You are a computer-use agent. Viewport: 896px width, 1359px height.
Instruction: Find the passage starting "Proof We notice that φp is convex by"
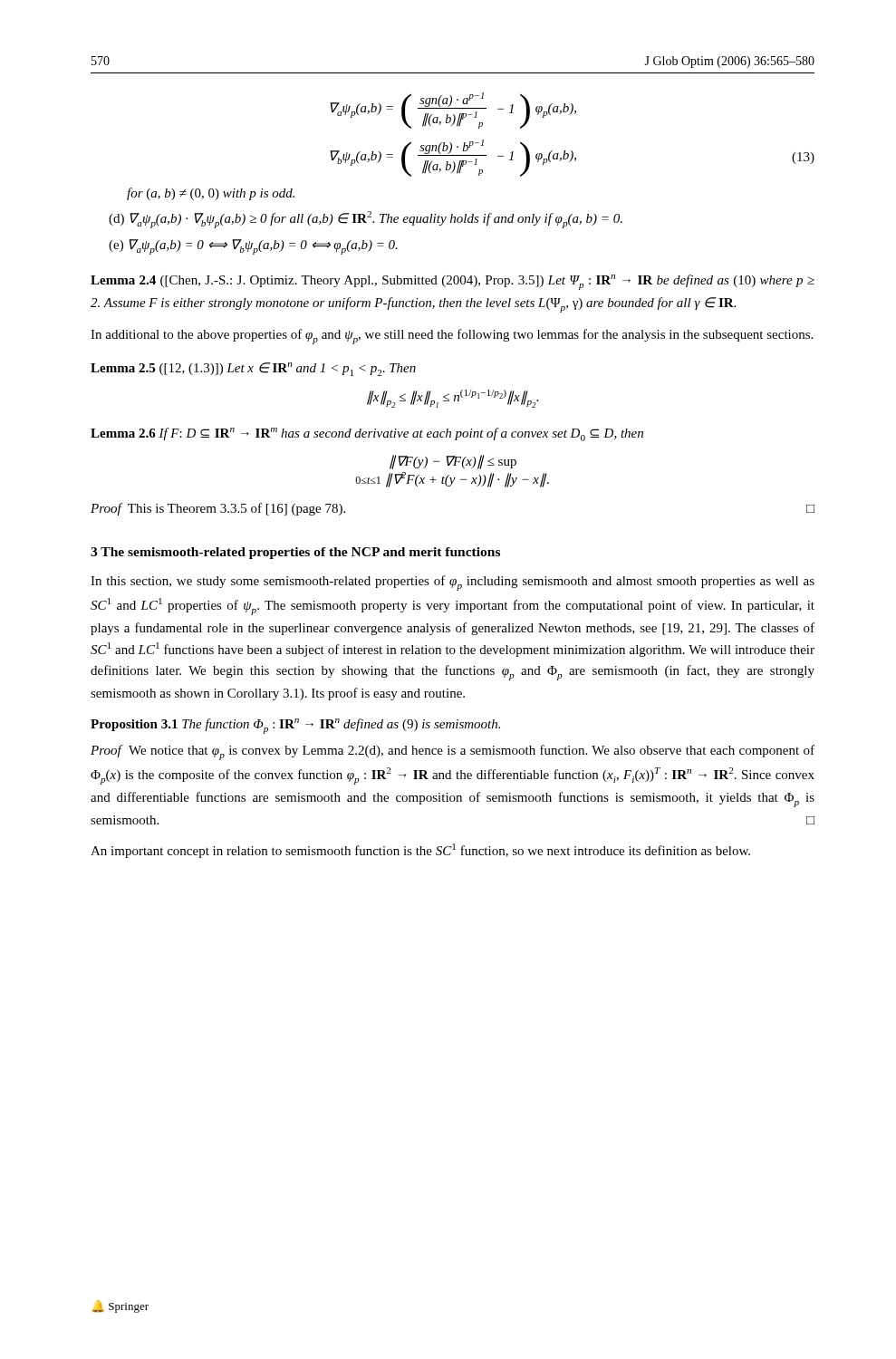click(453, 787)
